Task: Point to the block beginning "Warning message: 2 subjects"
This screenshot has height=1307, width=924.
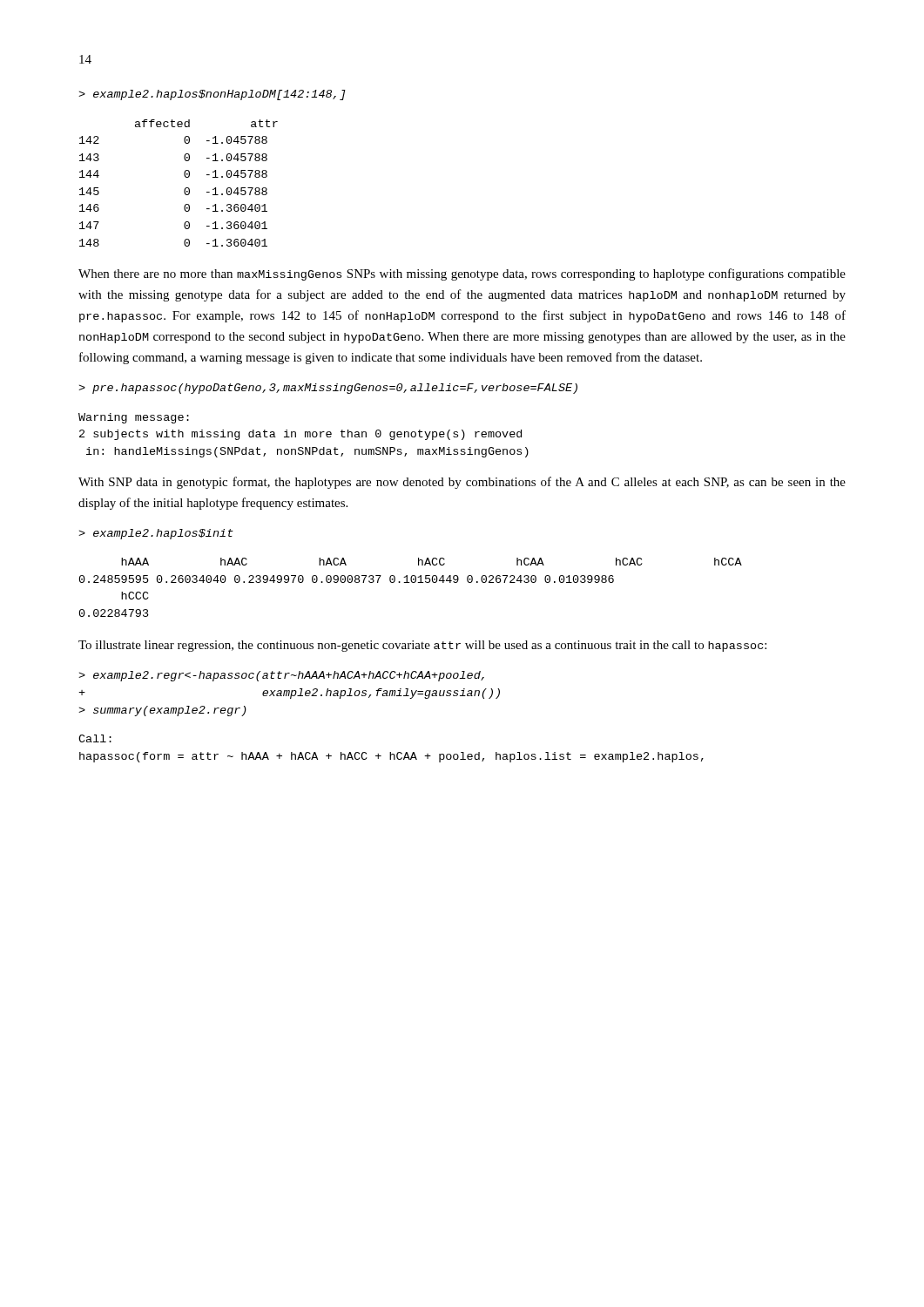Action: (x=304, y=435)
